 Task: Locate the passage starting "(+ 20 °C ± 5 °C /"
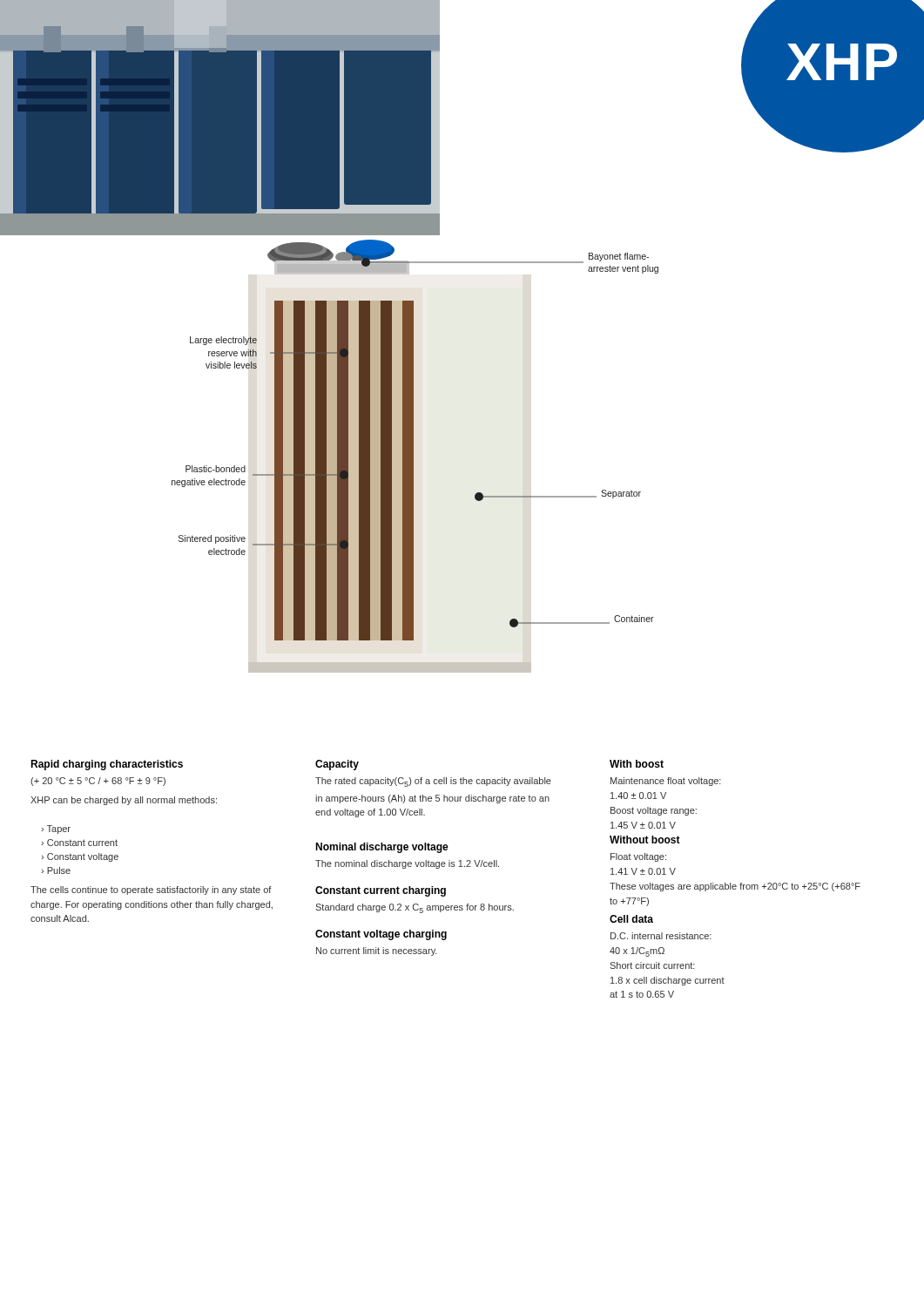pyautogui.click(x=98, y=781)
